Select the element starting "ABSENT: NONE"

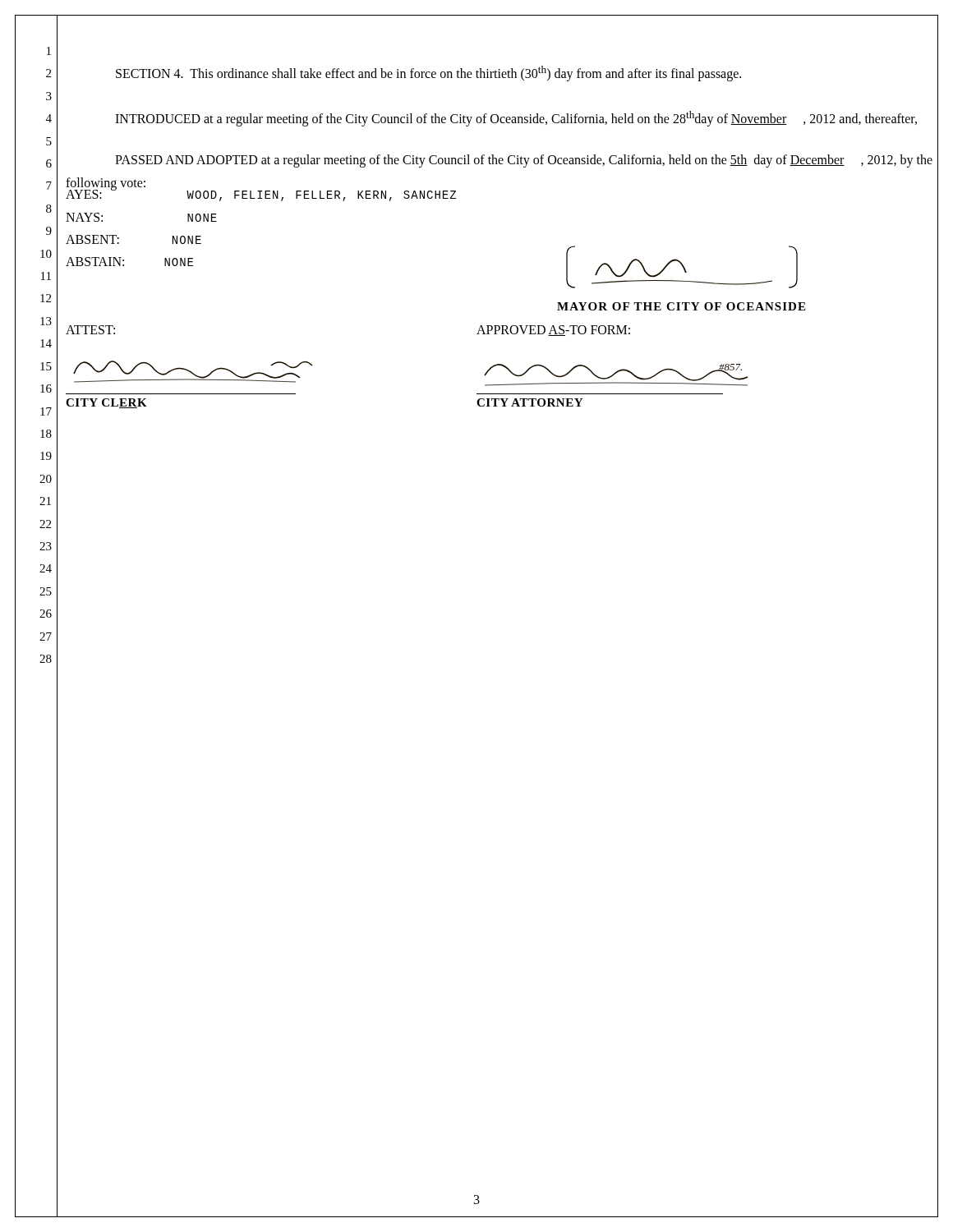pyautogui.click(x=87, y=239)
